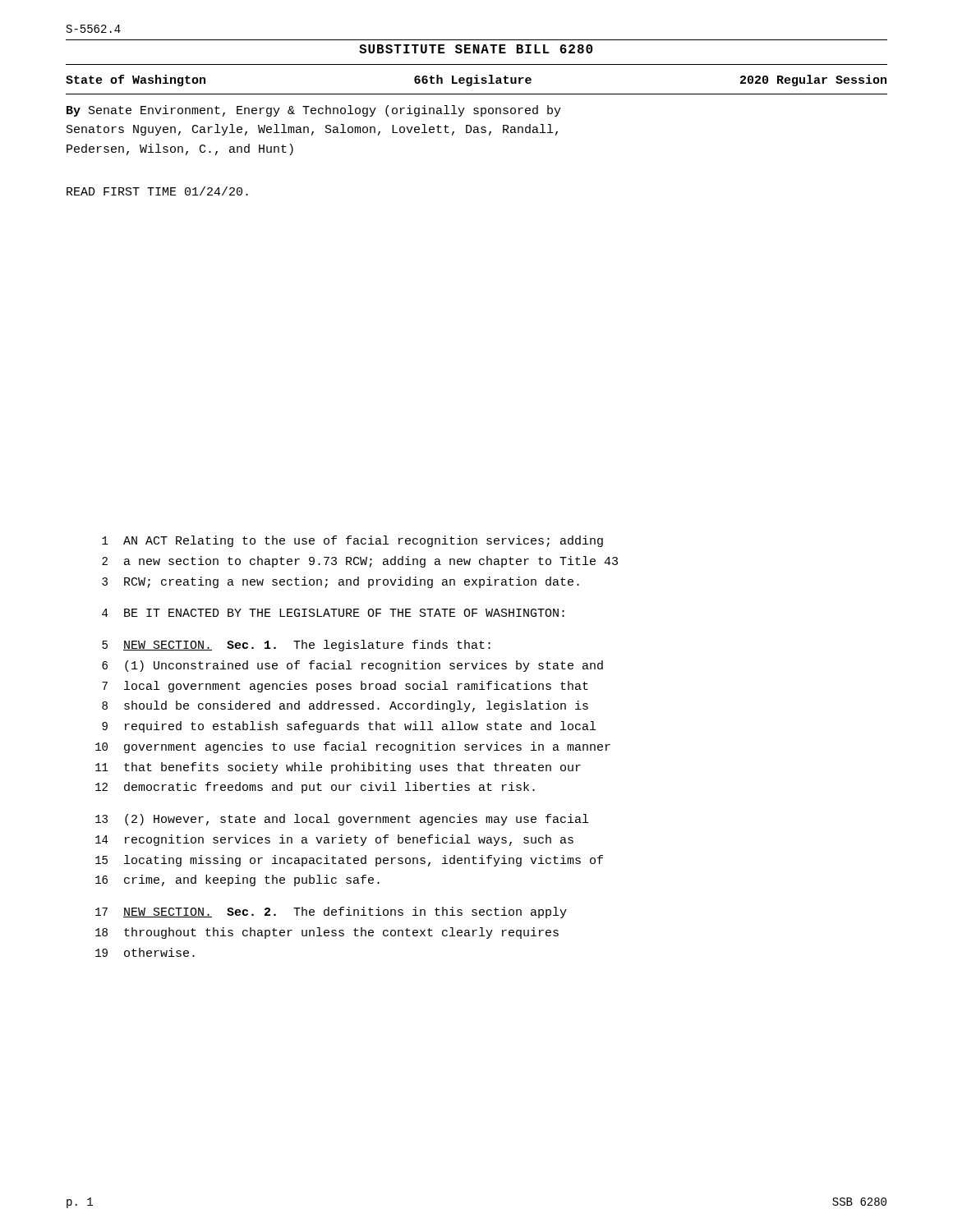Where is the passage that starts "1AN ACT Relating to the use"?
The height and width of the screenshot is (1232, 953).
pyautogui.click(x=476, y=748)
